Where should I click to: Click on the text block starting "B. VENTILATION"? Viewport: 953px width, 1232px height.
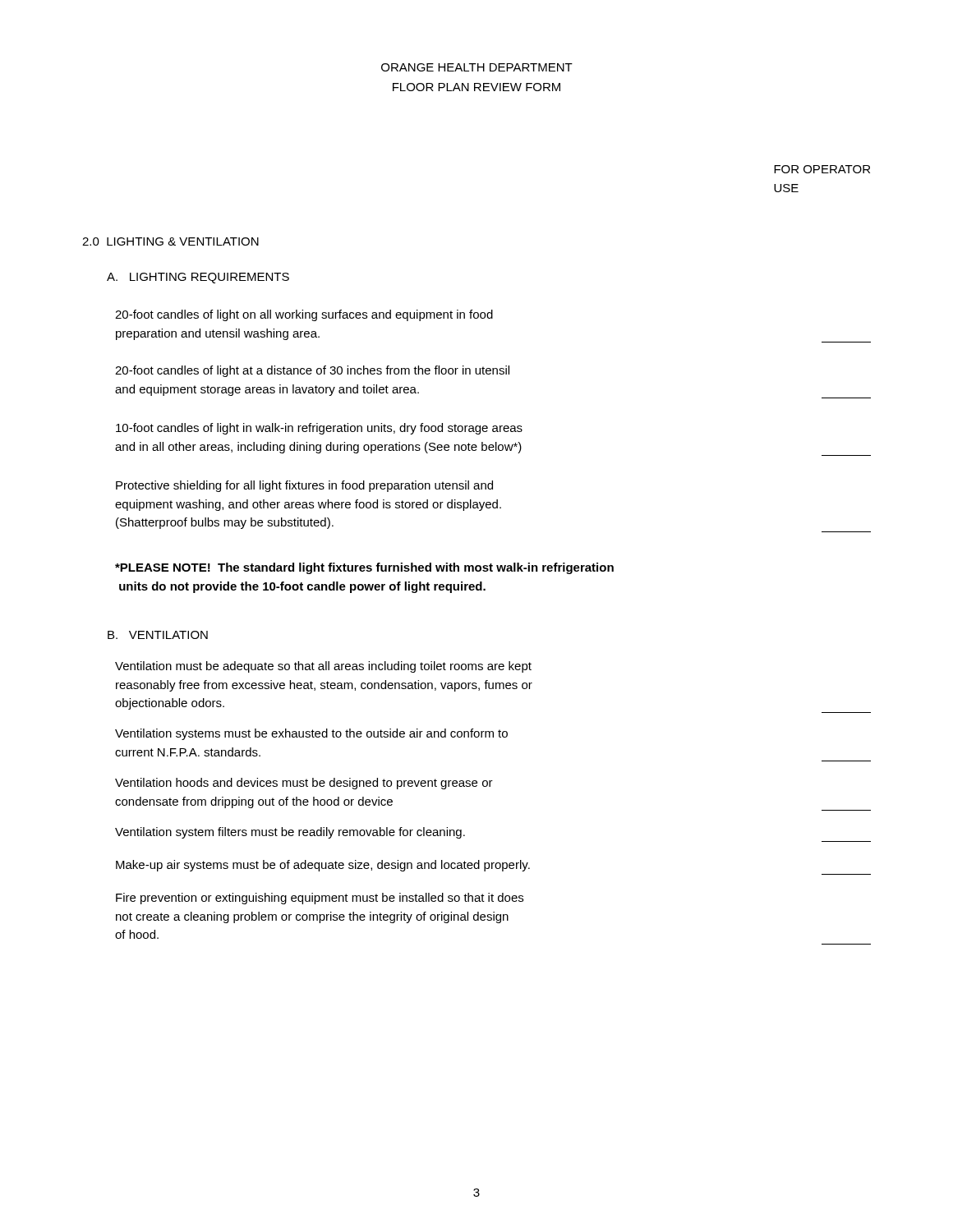pos(158,634)
